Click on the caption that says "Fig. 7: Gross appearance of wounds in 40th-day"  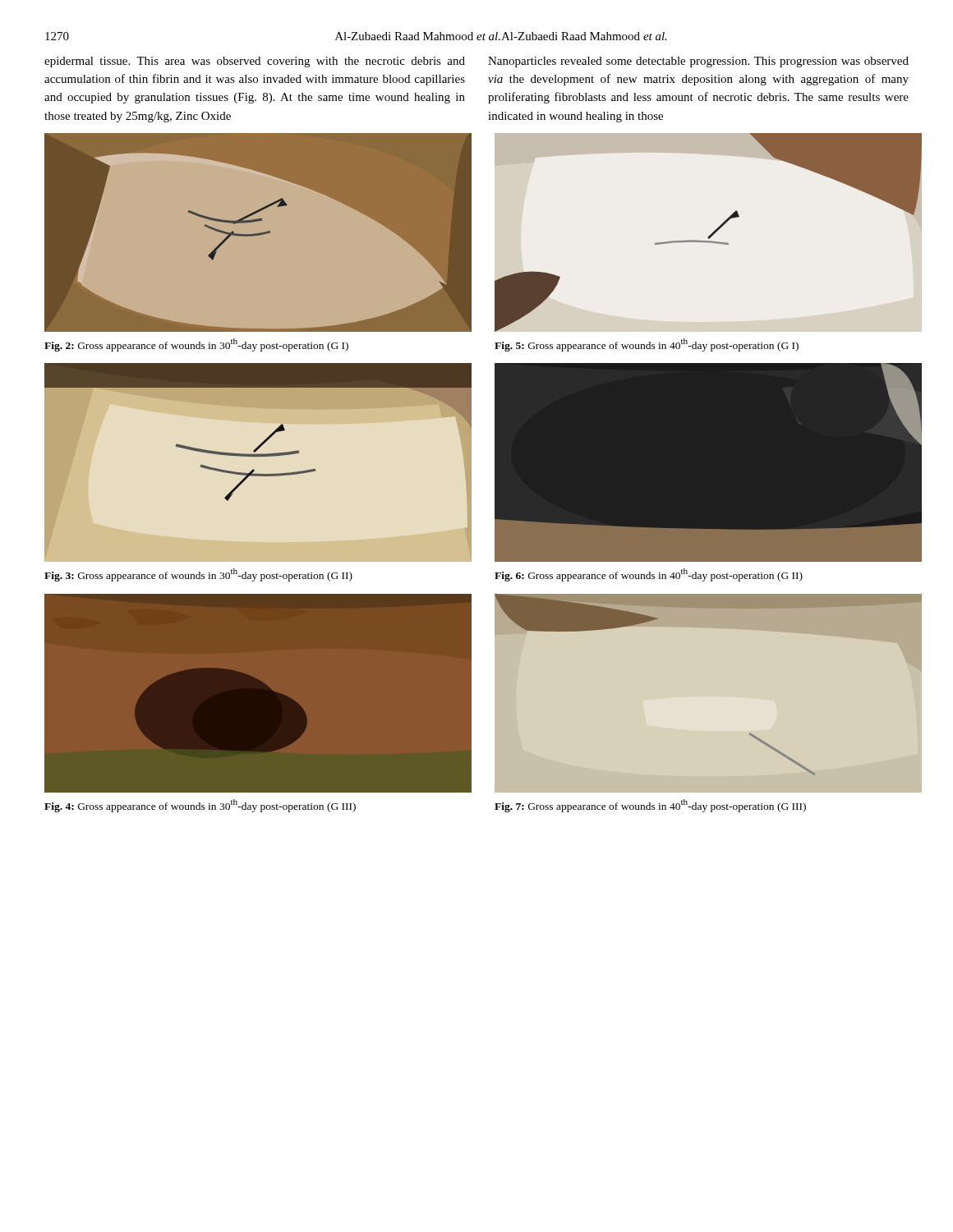coord(651,804)
